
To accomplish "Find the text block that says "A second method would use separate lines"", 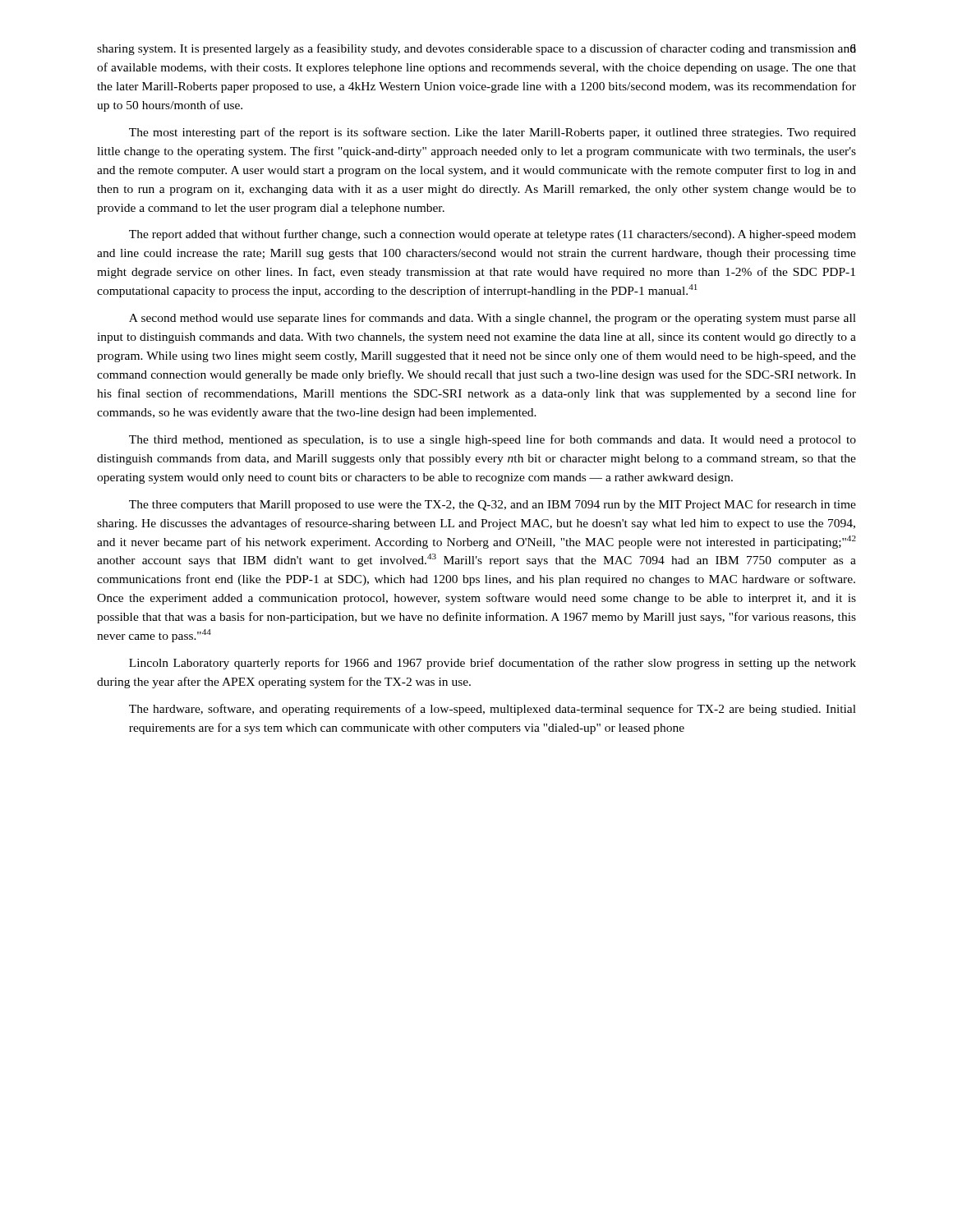I will pos(476,365).
